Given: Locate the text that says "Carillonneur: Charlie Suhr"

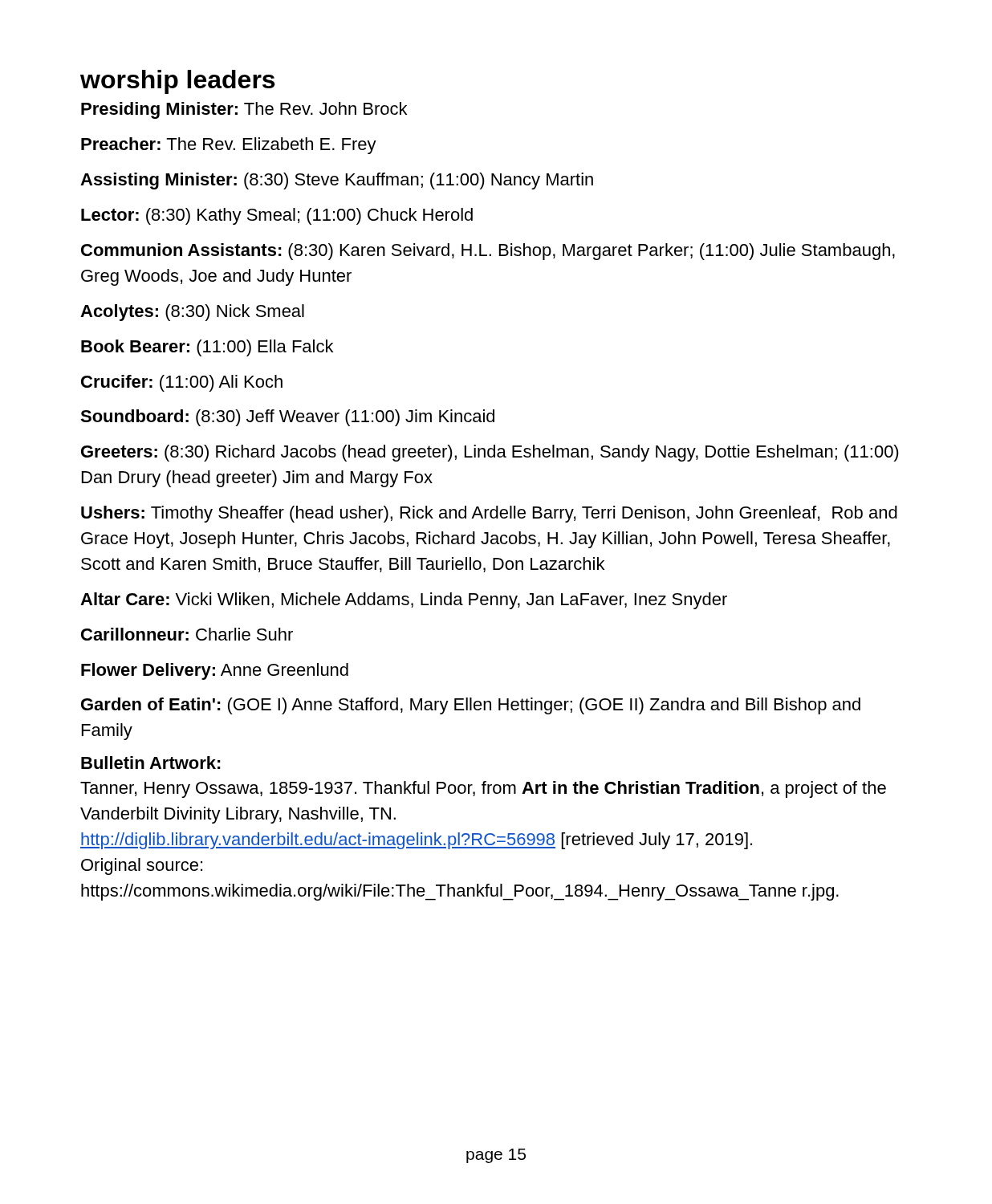Looking at the screenshot, I should pyautogui.click(x=187, y=634).
